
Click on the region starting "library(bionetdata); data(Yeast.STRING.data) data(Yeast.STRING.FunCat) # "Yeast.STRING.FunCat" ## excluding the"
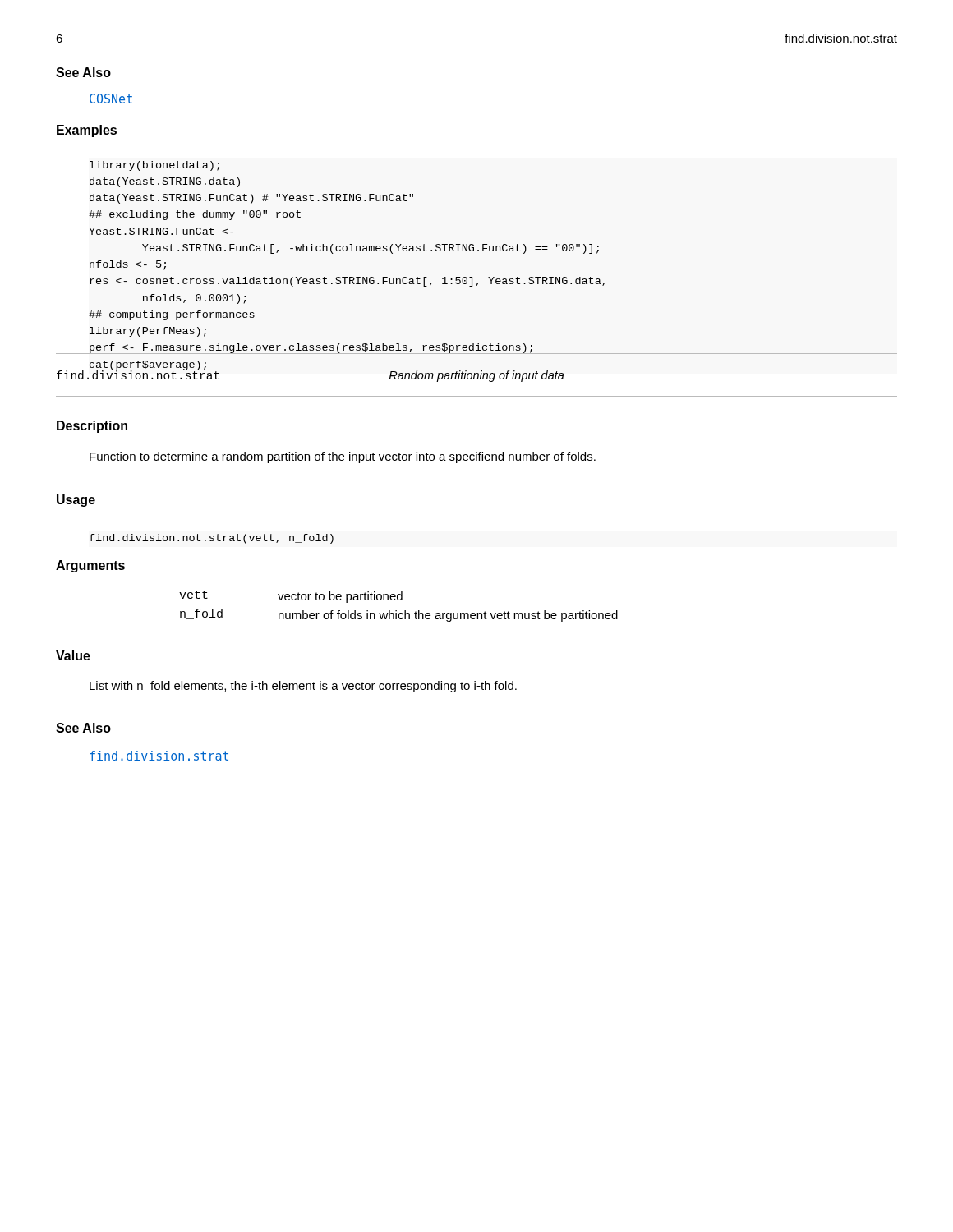[493, 265]
